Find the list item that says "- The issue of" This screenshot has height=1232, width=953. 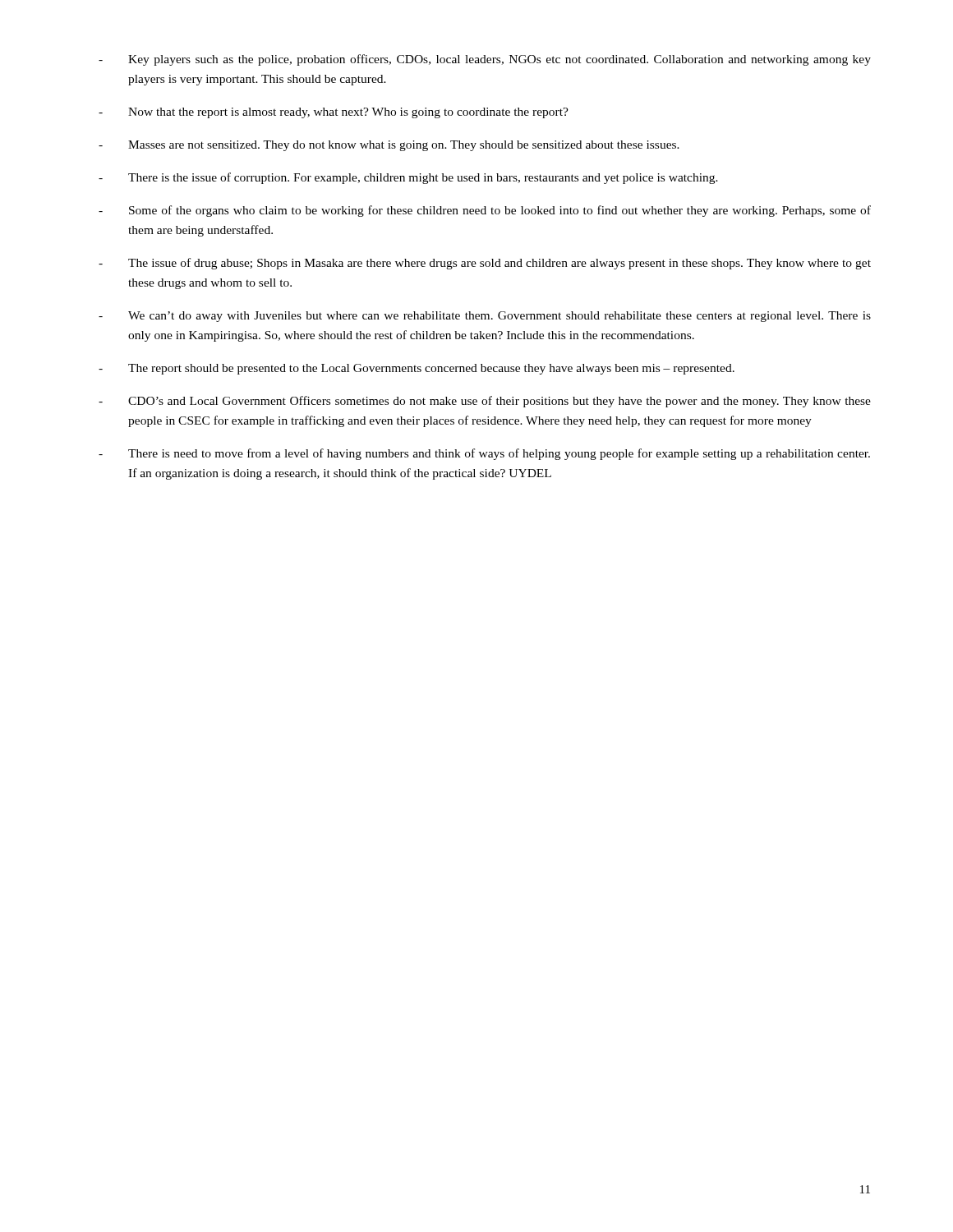click(x=485, y=273)
